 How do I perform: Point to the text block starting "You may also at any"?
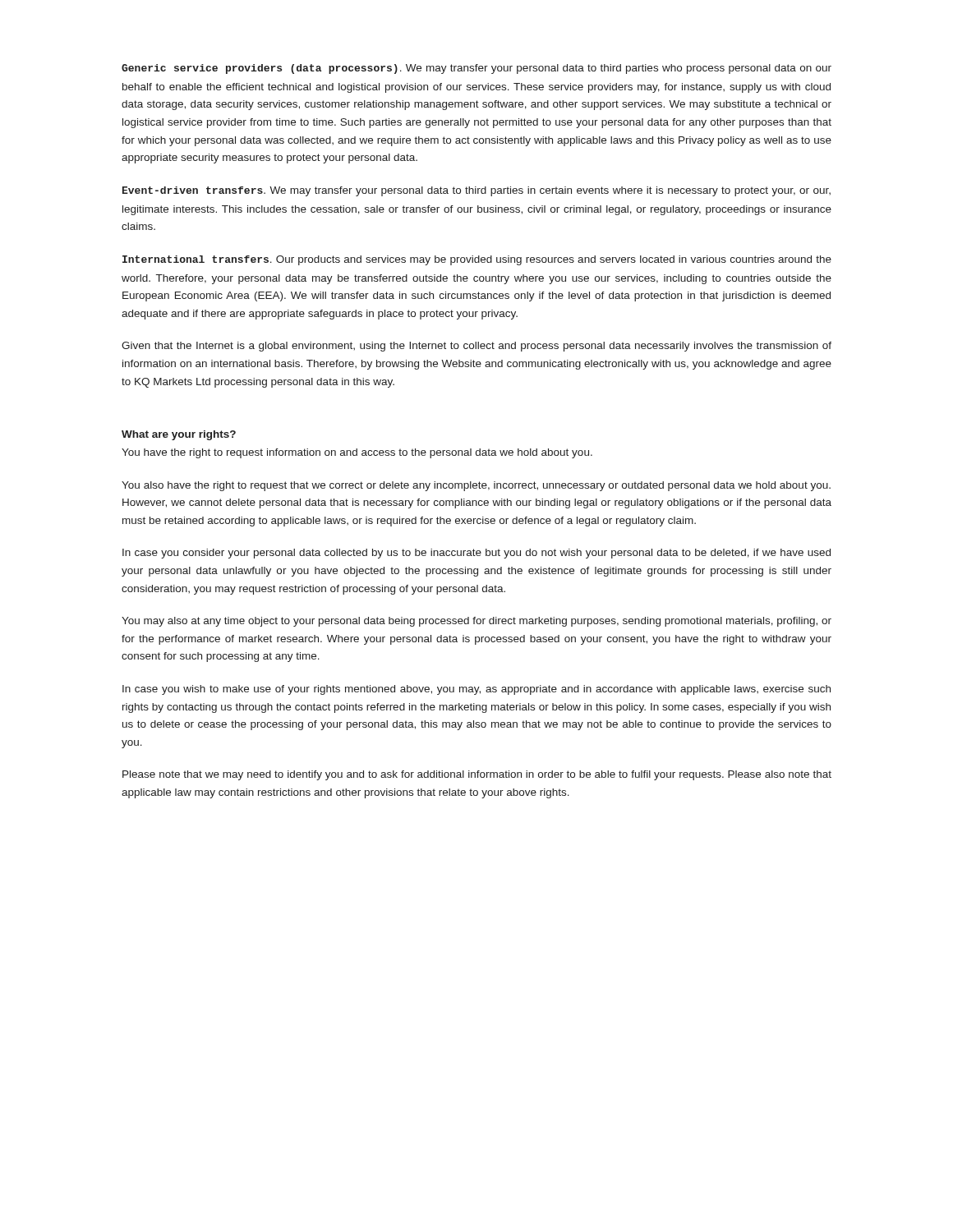tap(476, 639)
